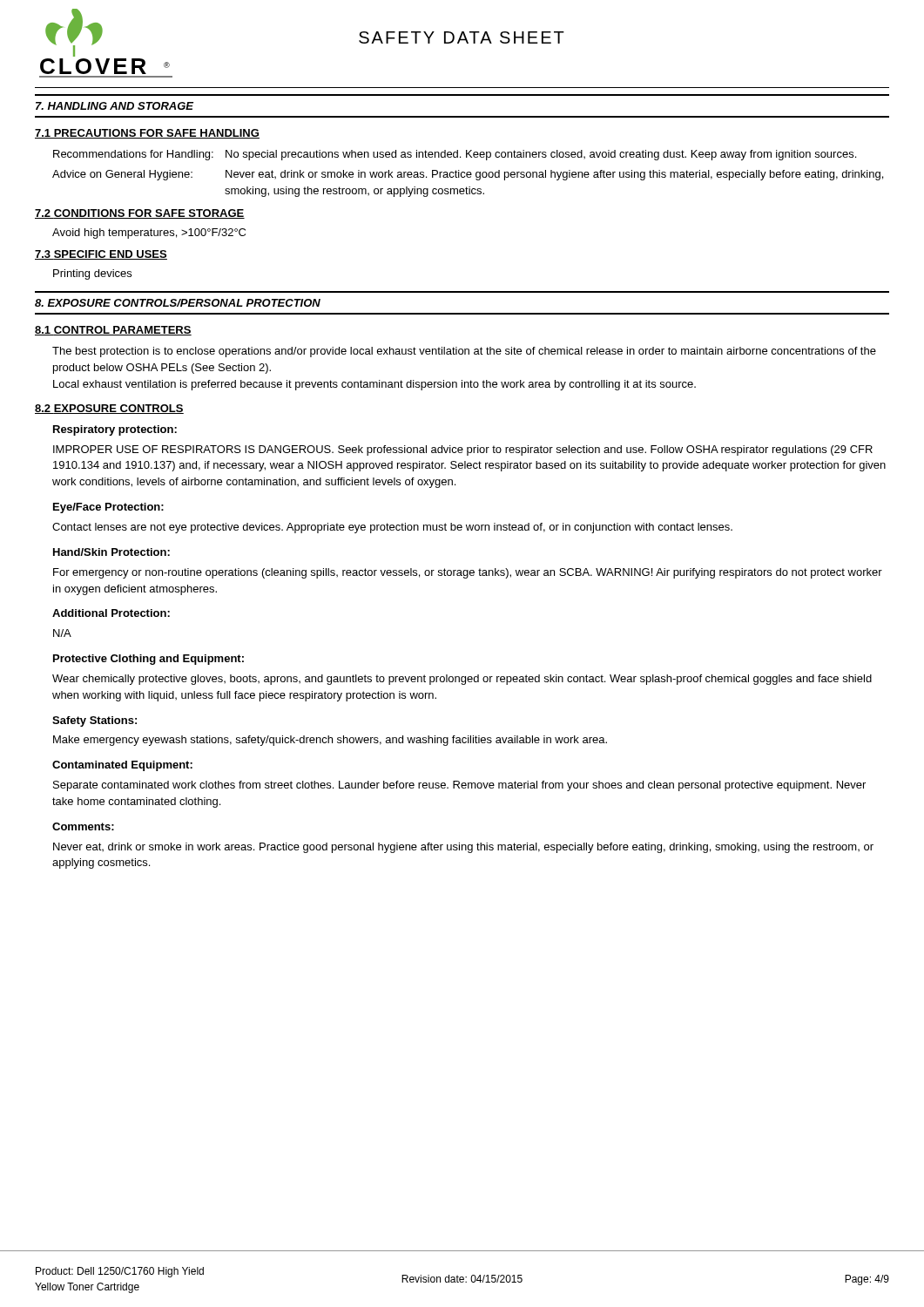Click where it says "Contaminated Equipment:"
The image size is (924, 1307).
click(x=123, y=765)
